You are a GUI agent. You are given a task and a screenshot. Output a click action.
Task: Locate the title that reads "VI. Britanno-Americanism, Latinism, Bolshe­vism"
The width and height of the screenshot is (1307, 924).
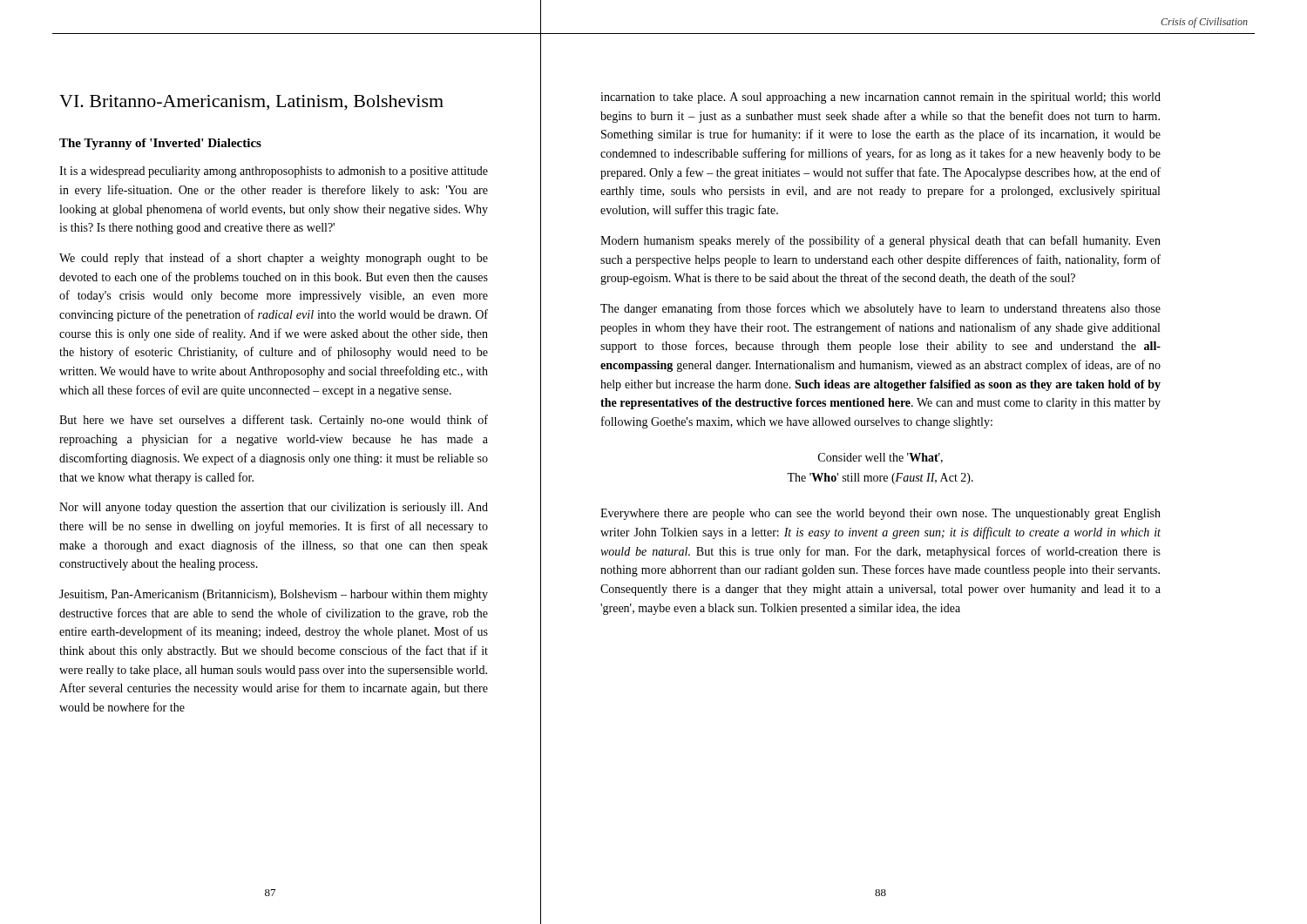pyautogui.click(x=251, y=101)
